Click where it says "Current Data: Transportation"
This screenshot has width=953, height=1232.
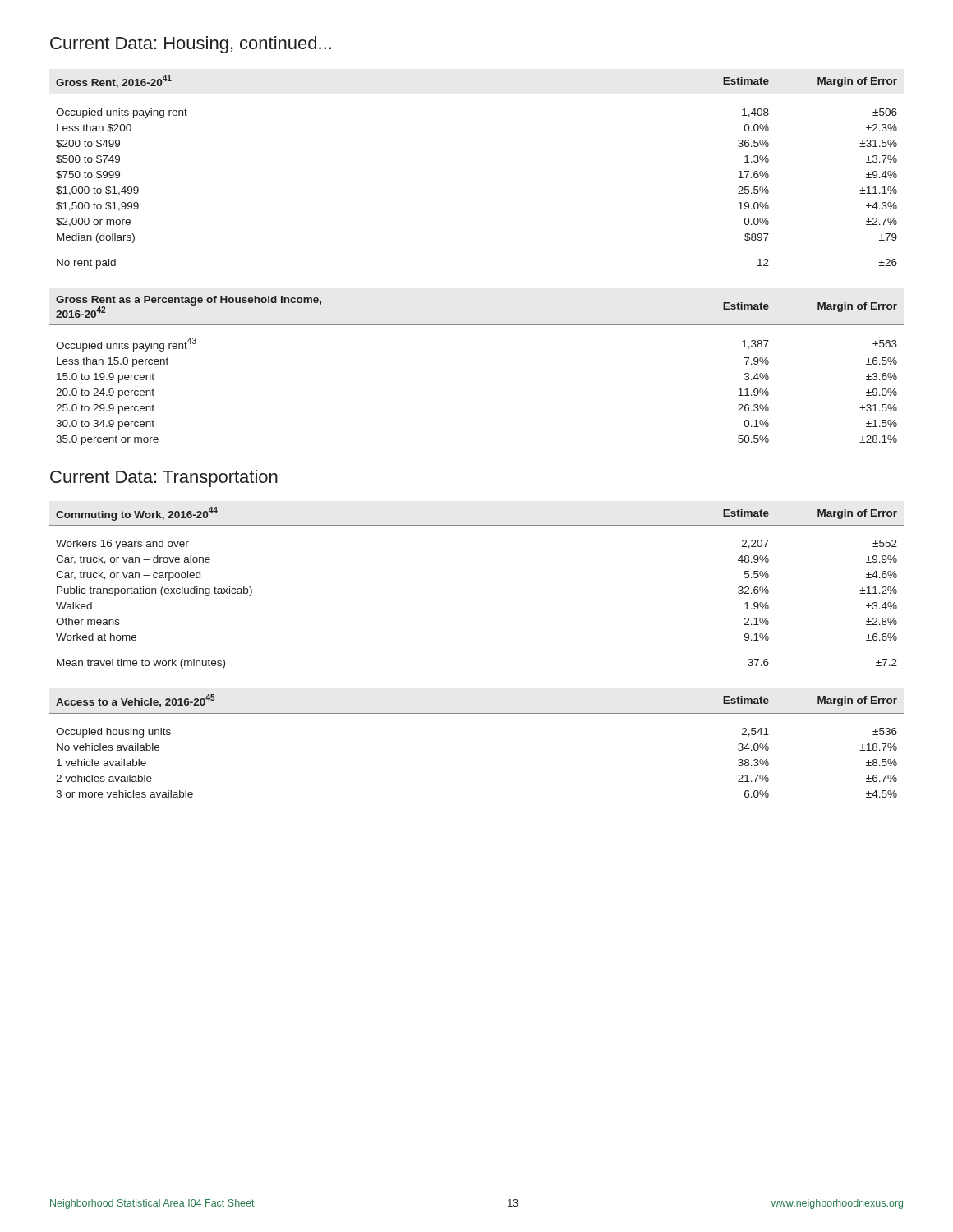click(x=164, y=476)
